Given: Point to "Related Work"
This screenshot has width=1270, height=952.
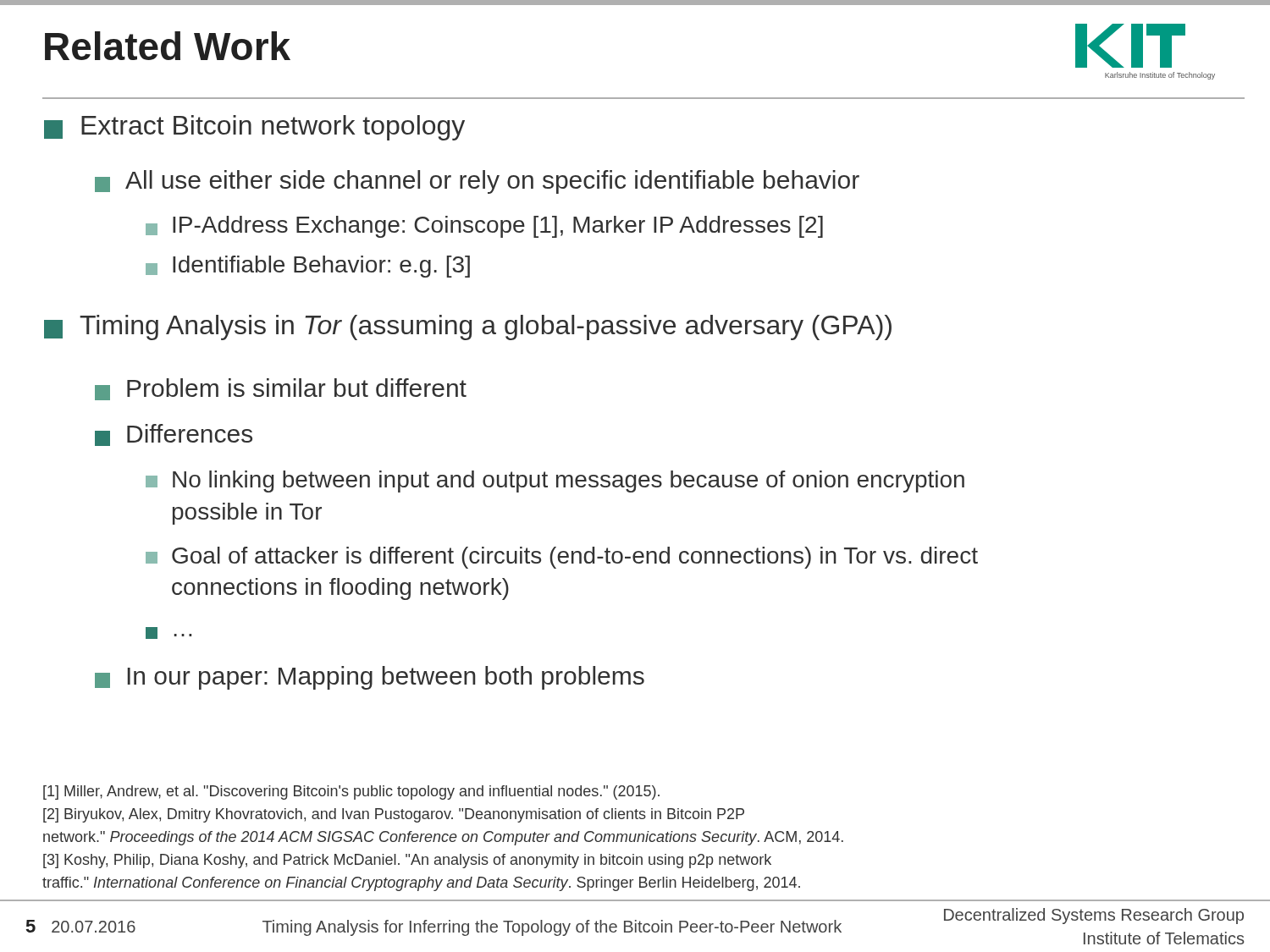Looking at the screenshot, I should point(166,47).
